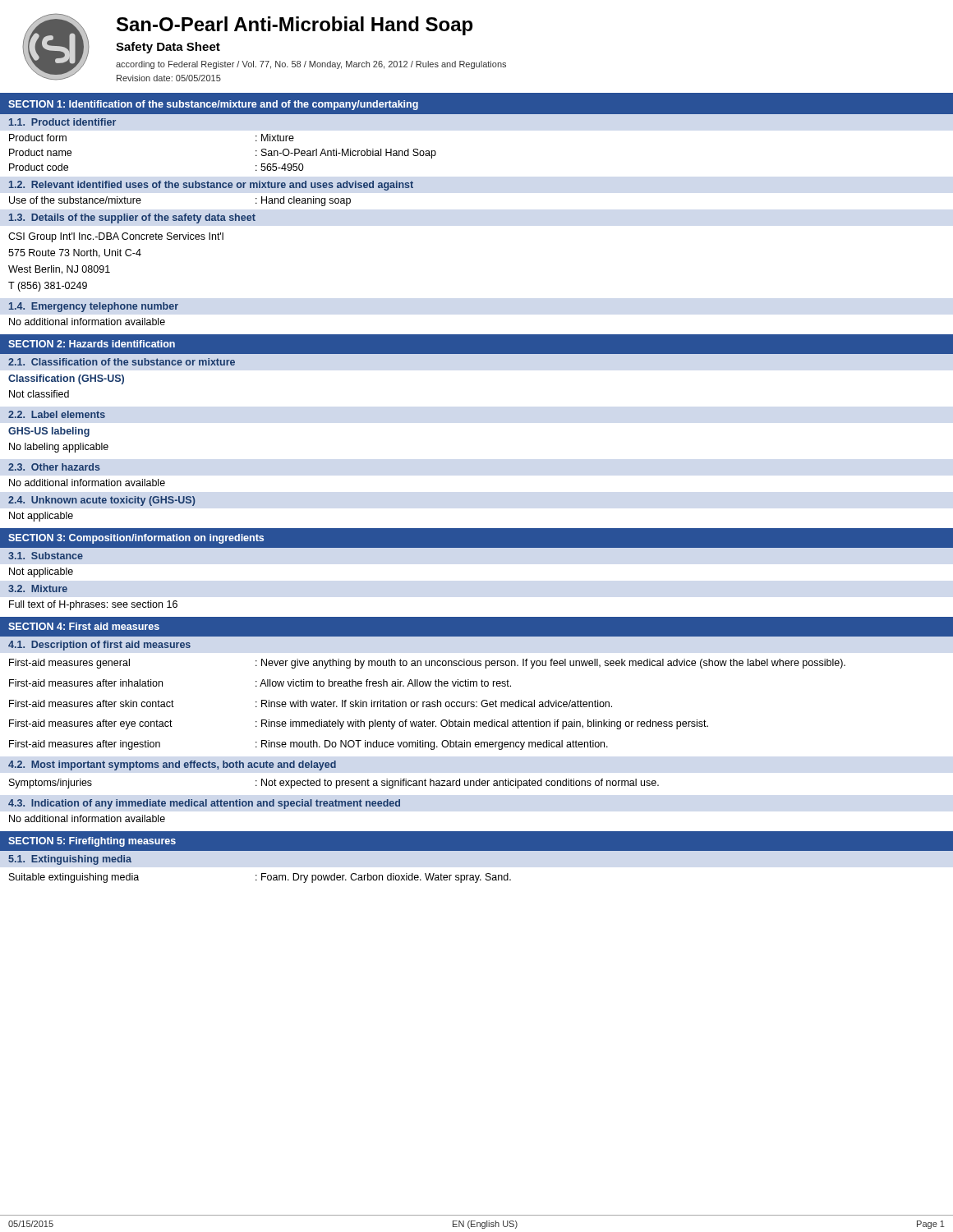This screenshot has height=1232, width=953.
Task: Where does it say "SECTION 5: Firefighting measures"?
Action: [x=92, y=841]
